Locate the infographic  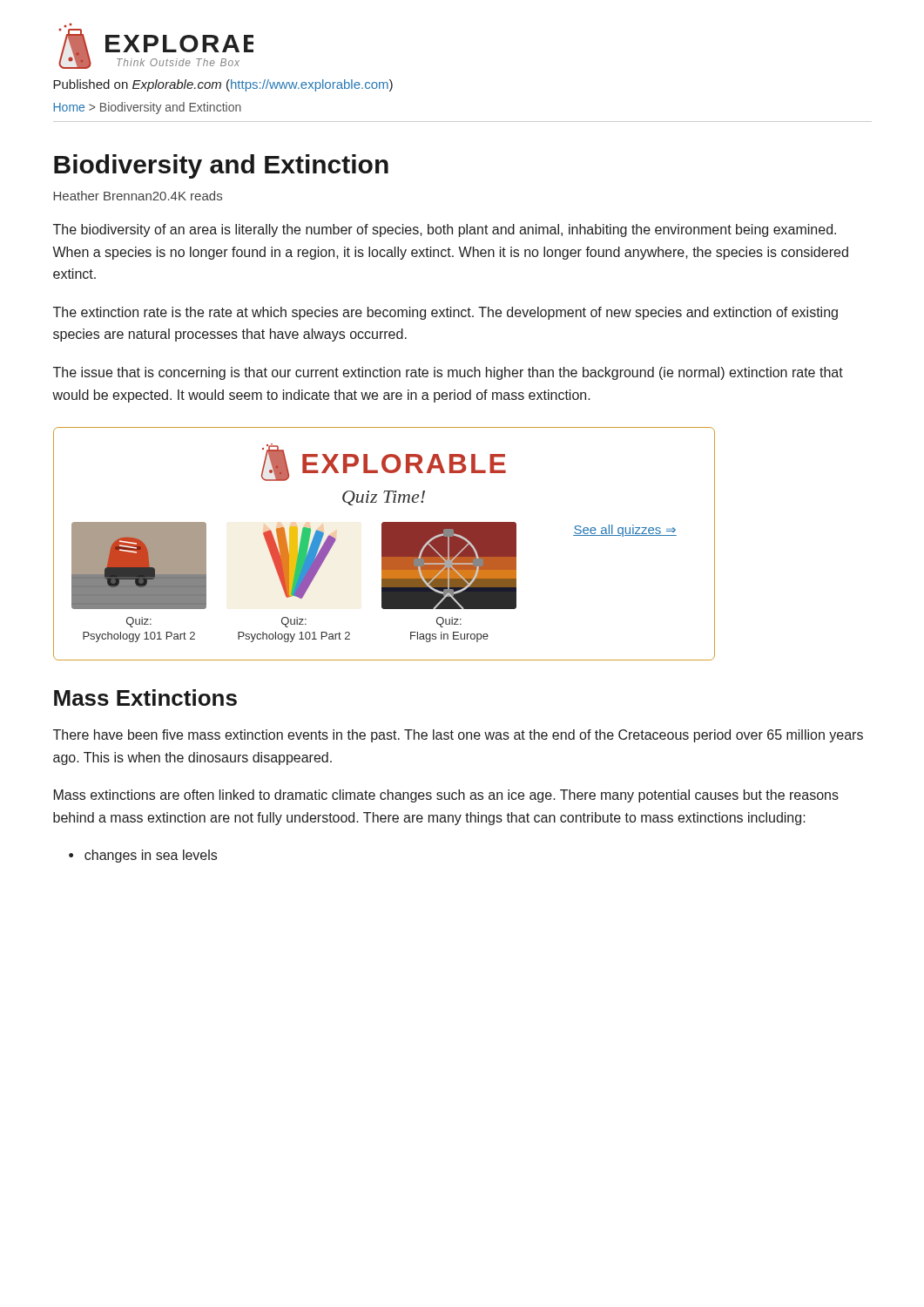pos(462,544)
